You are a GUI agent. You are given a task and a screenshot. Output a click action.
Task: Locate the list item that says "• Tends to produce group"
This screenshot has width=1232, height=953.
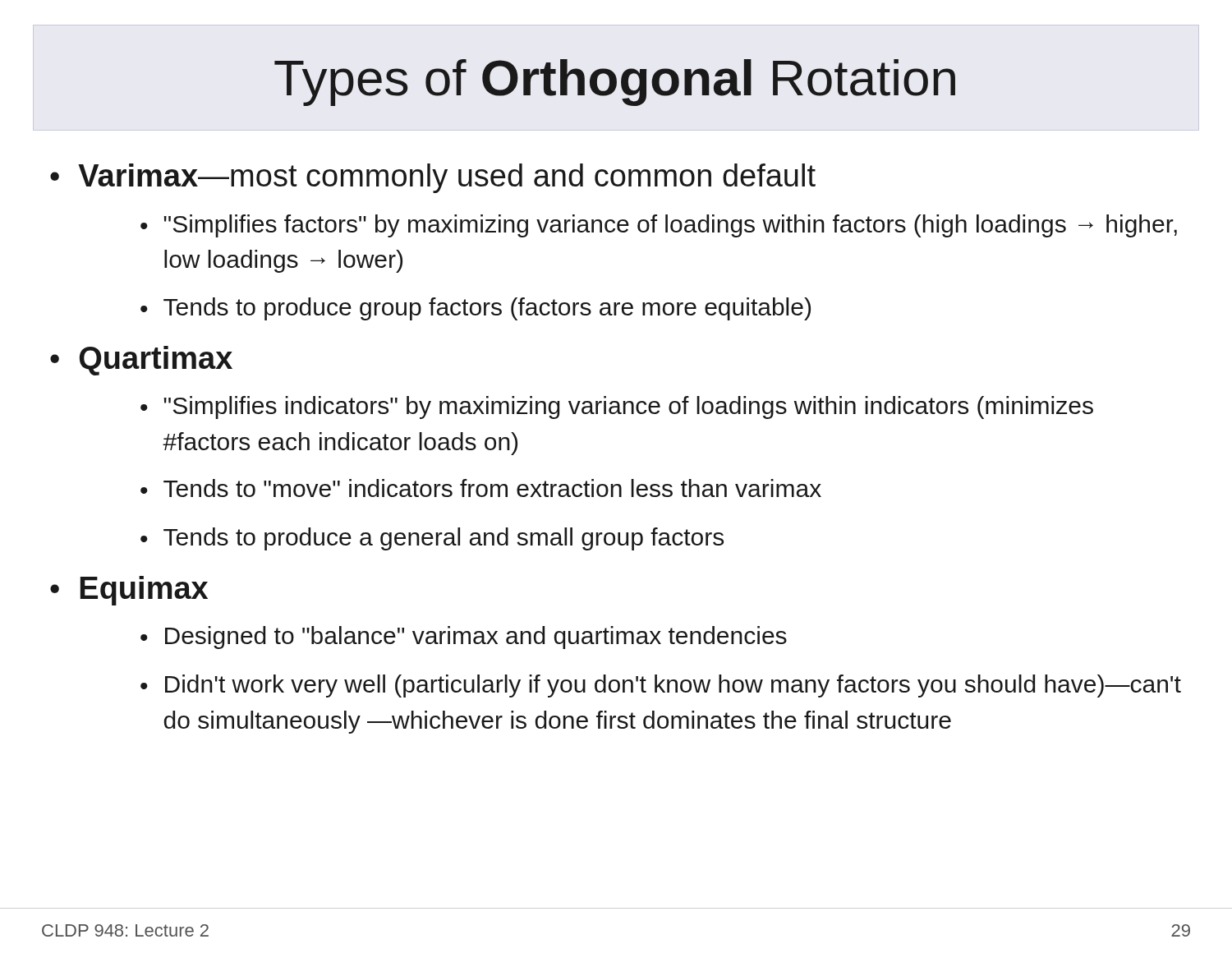tap(476, 307)
